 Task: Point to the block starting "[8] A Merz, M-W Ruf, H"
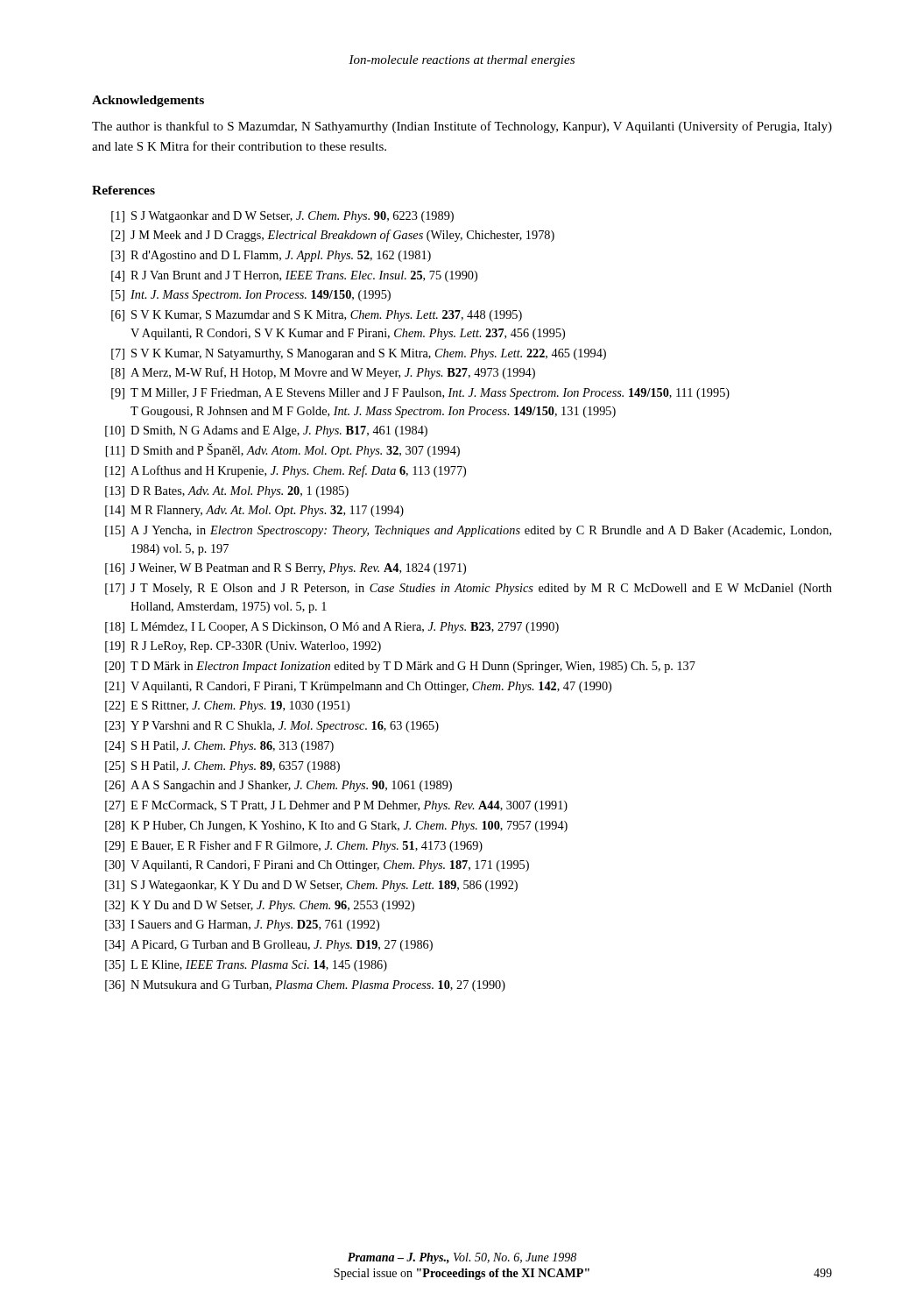tap(462, 373)
